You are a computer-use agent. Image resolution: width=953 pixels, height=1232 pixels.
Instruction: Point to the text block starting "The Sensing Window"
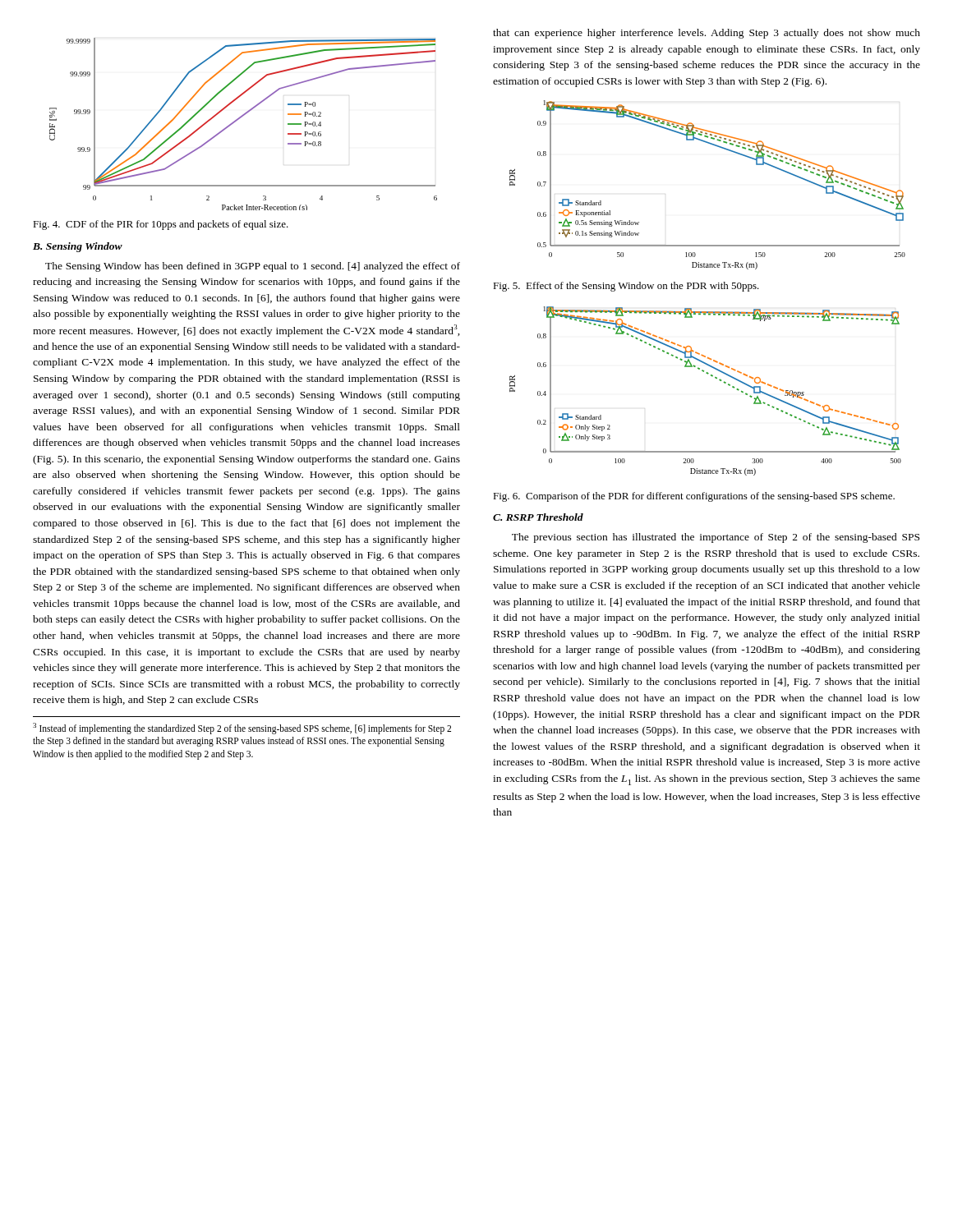pyautogui.click(x=246, y=483)
